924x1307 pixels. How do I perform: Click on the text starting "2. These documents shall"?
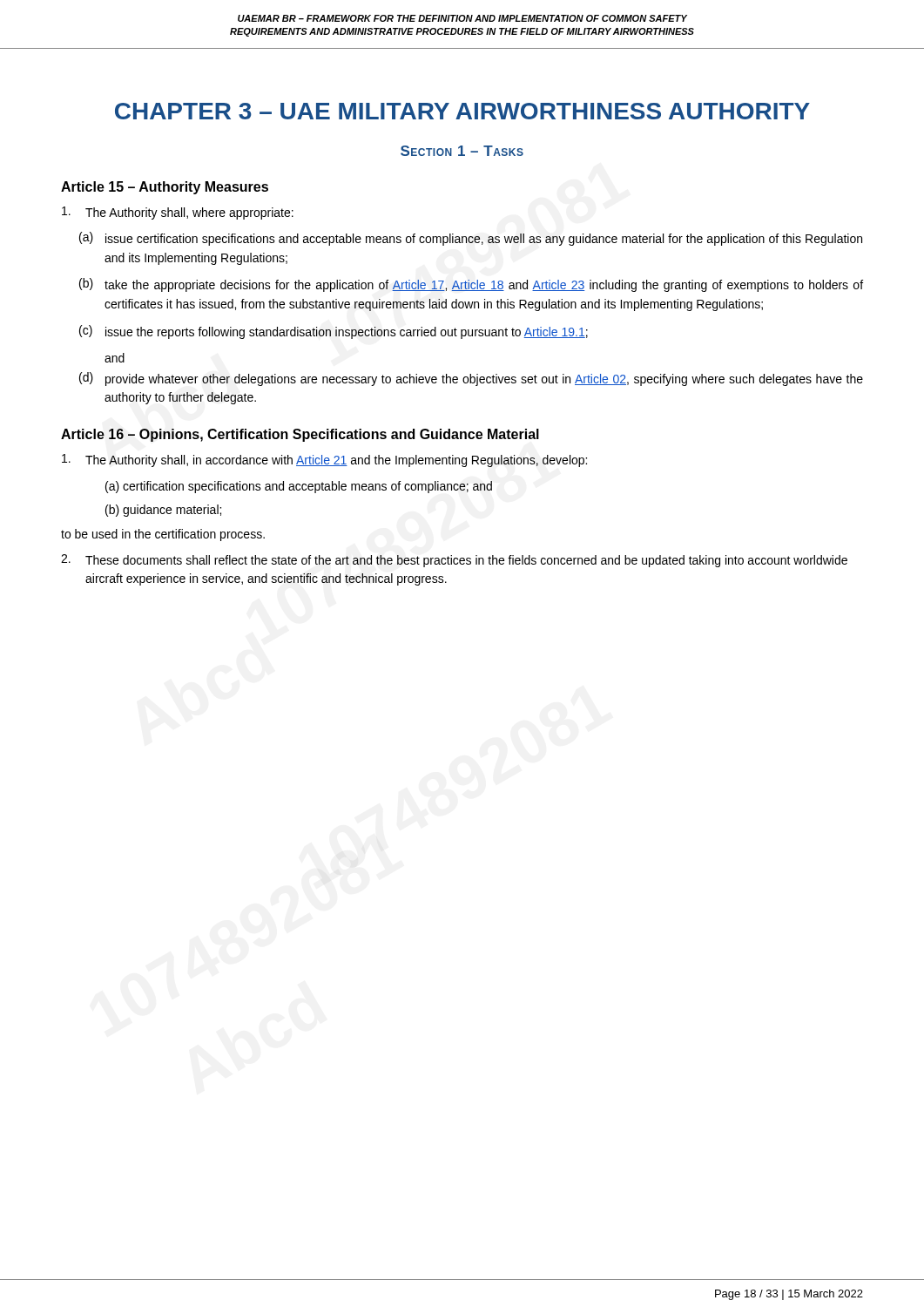[462, 570]
